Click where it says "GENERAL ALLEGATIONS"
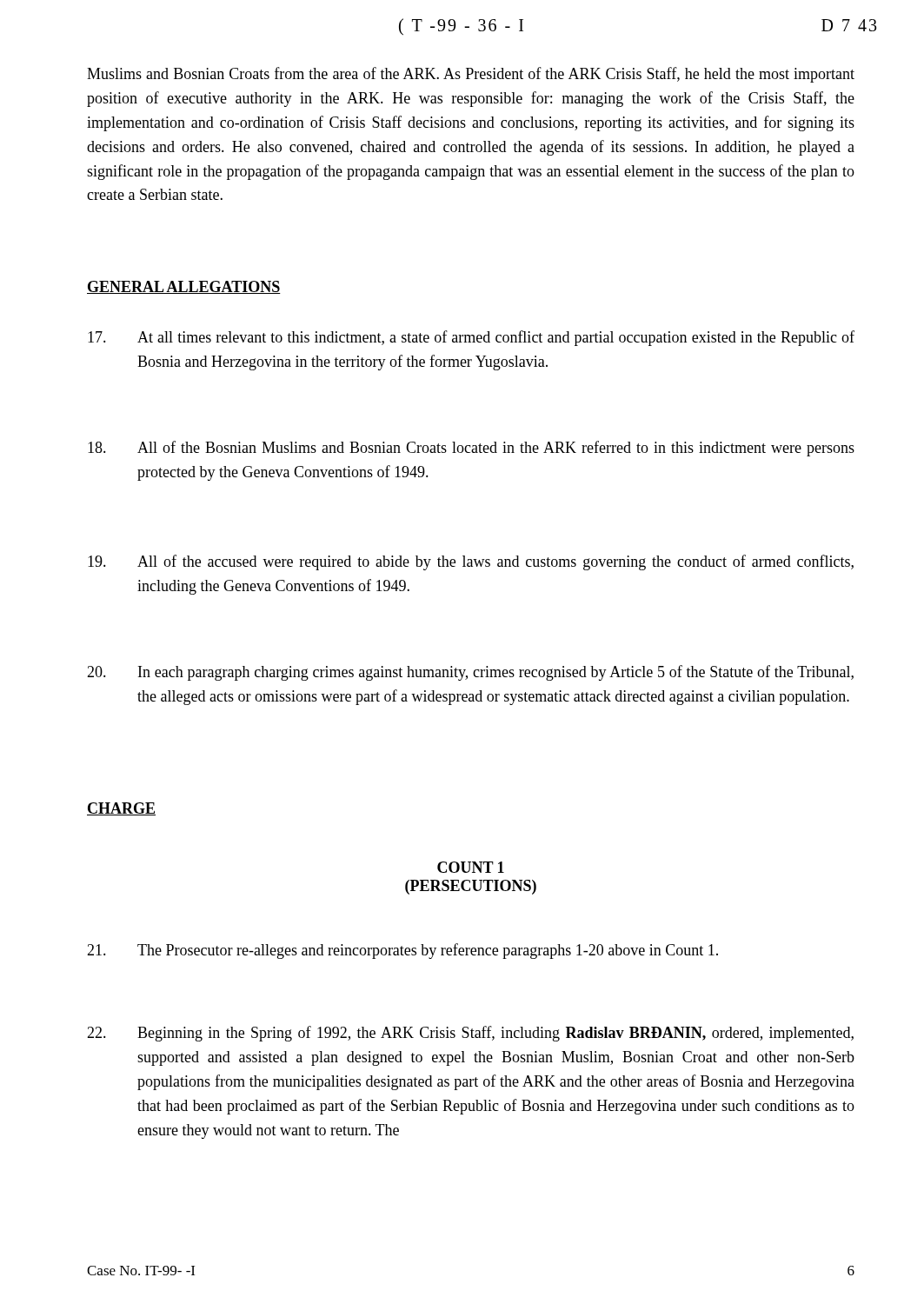 [184, 287]
